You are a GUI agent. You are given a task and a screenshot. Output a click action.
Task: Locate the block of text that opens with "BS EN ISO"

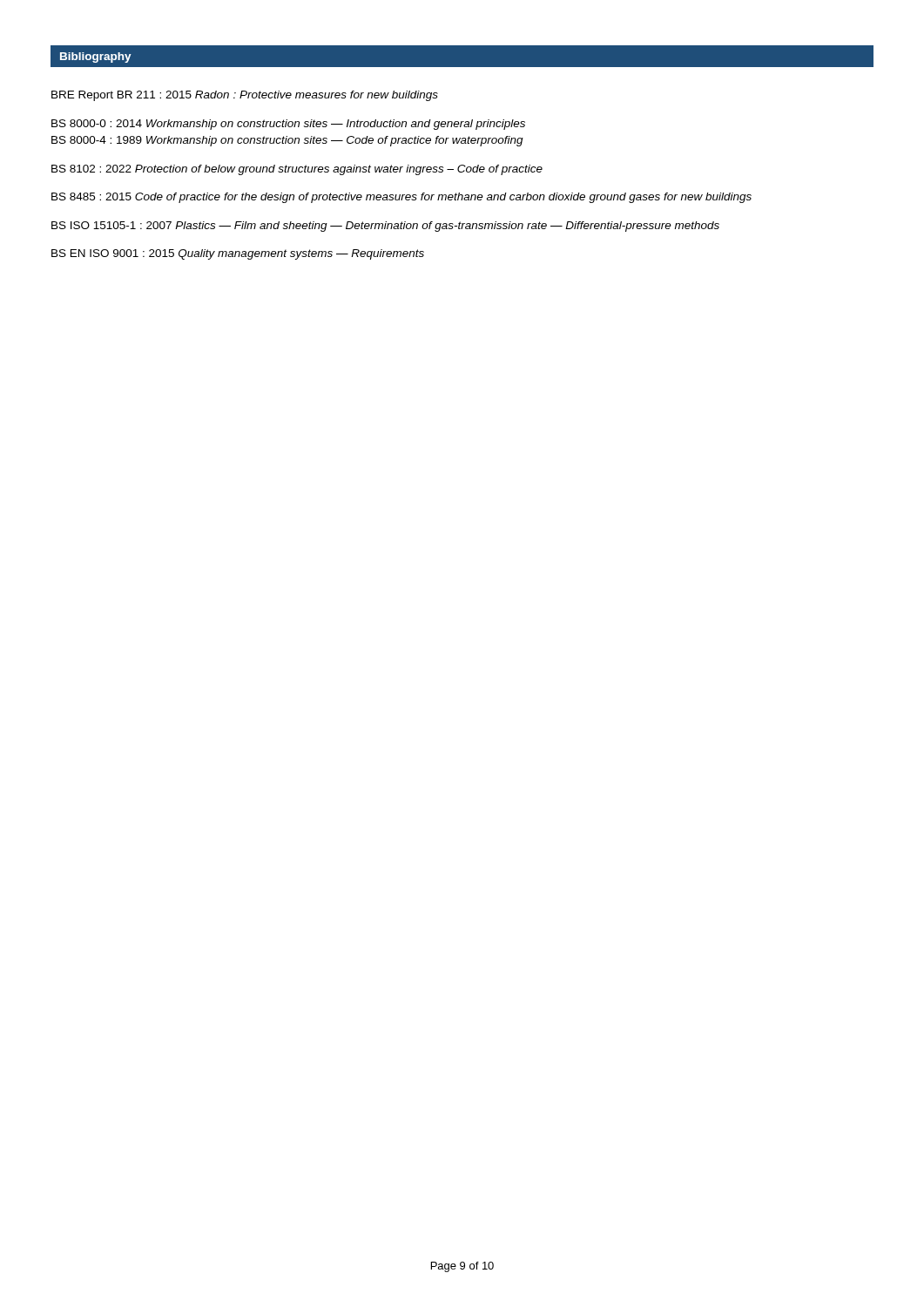[x=237, y=253]
